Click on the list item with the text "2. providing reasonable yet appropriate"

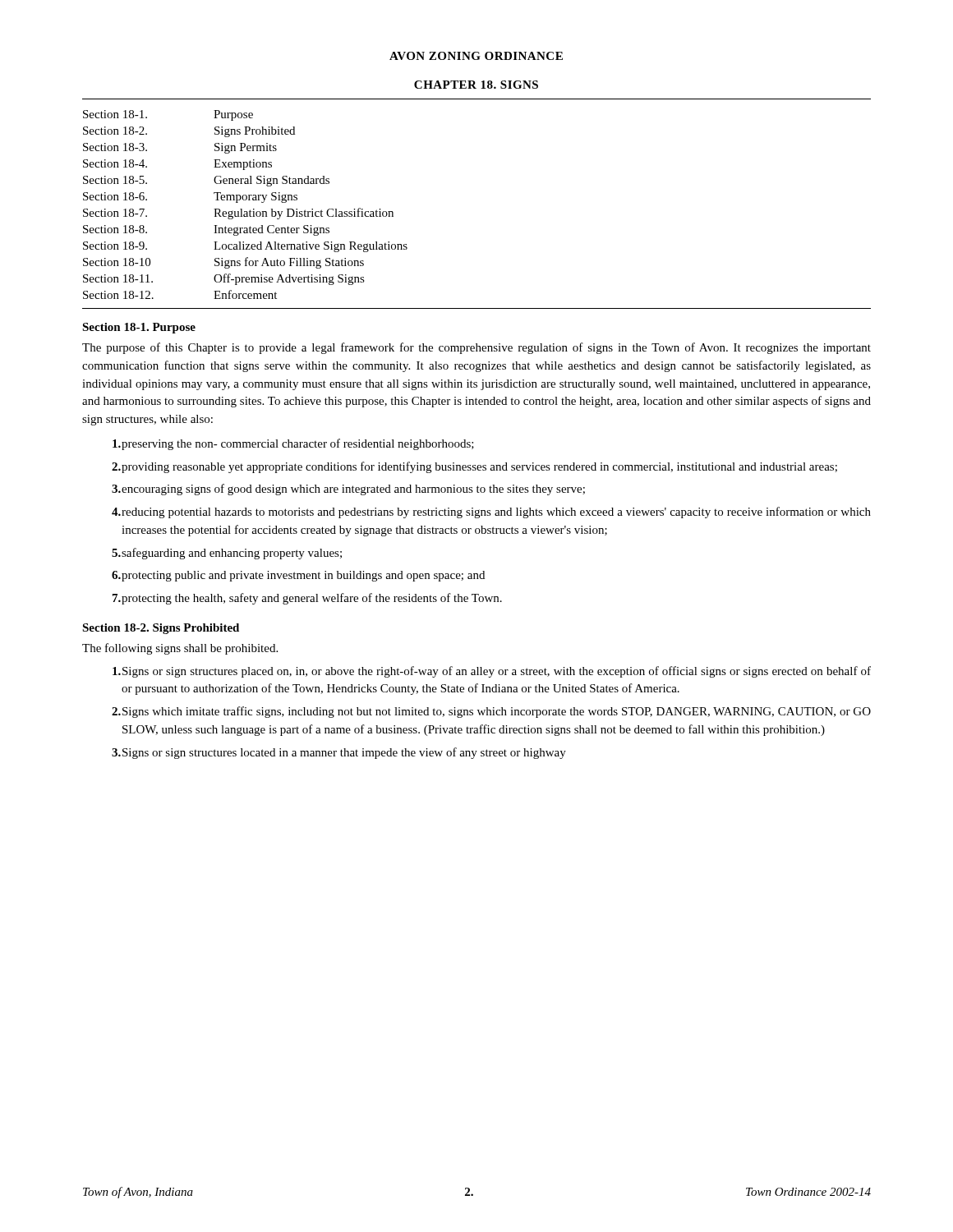coord(476,467)
